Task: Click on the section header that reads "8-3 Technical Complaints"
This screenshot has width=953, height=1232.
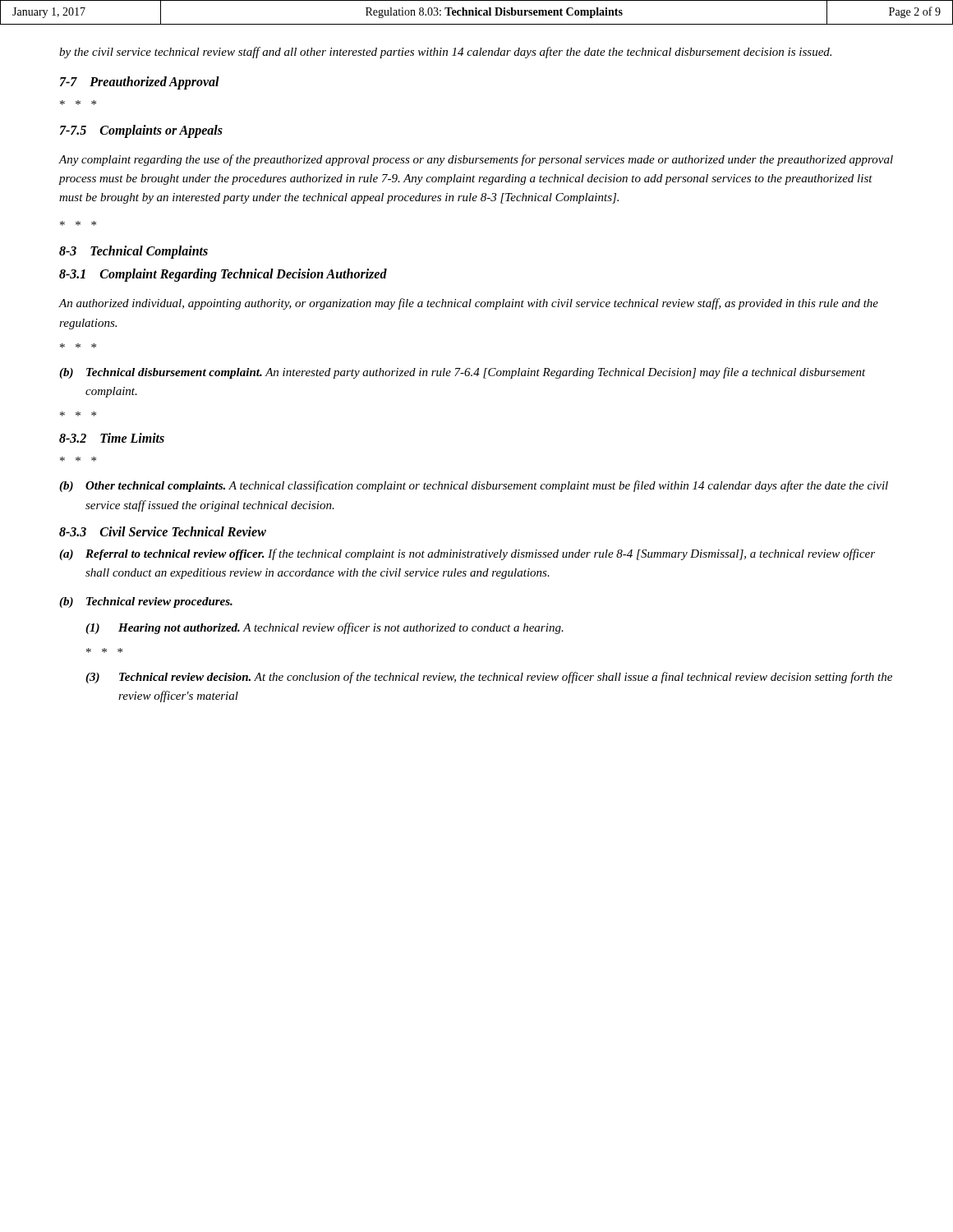Action: (x=134, y=251)
